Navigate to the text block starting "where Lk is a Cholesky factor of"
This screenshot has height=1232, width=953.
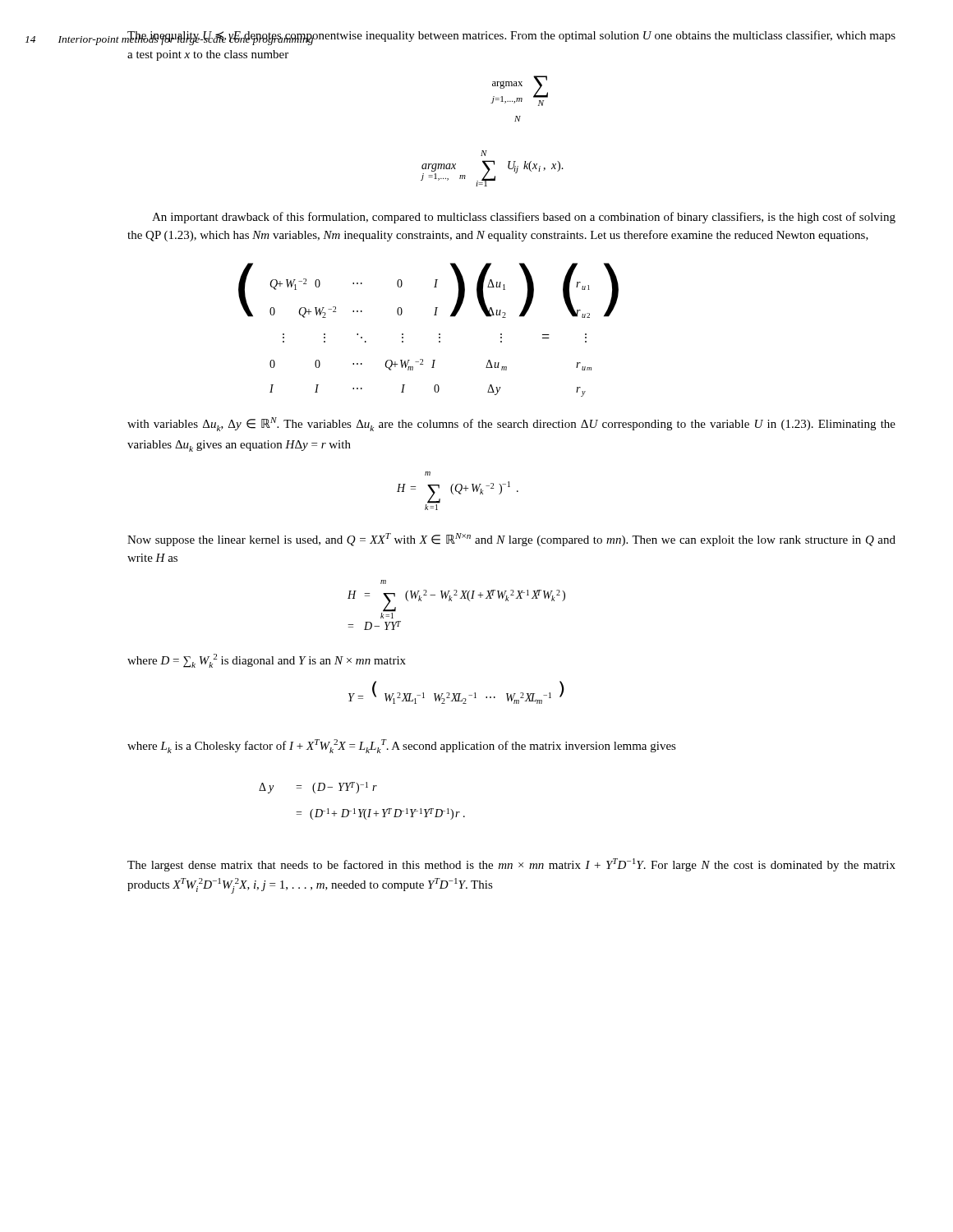pyautogui.click(x=511, y=746)
